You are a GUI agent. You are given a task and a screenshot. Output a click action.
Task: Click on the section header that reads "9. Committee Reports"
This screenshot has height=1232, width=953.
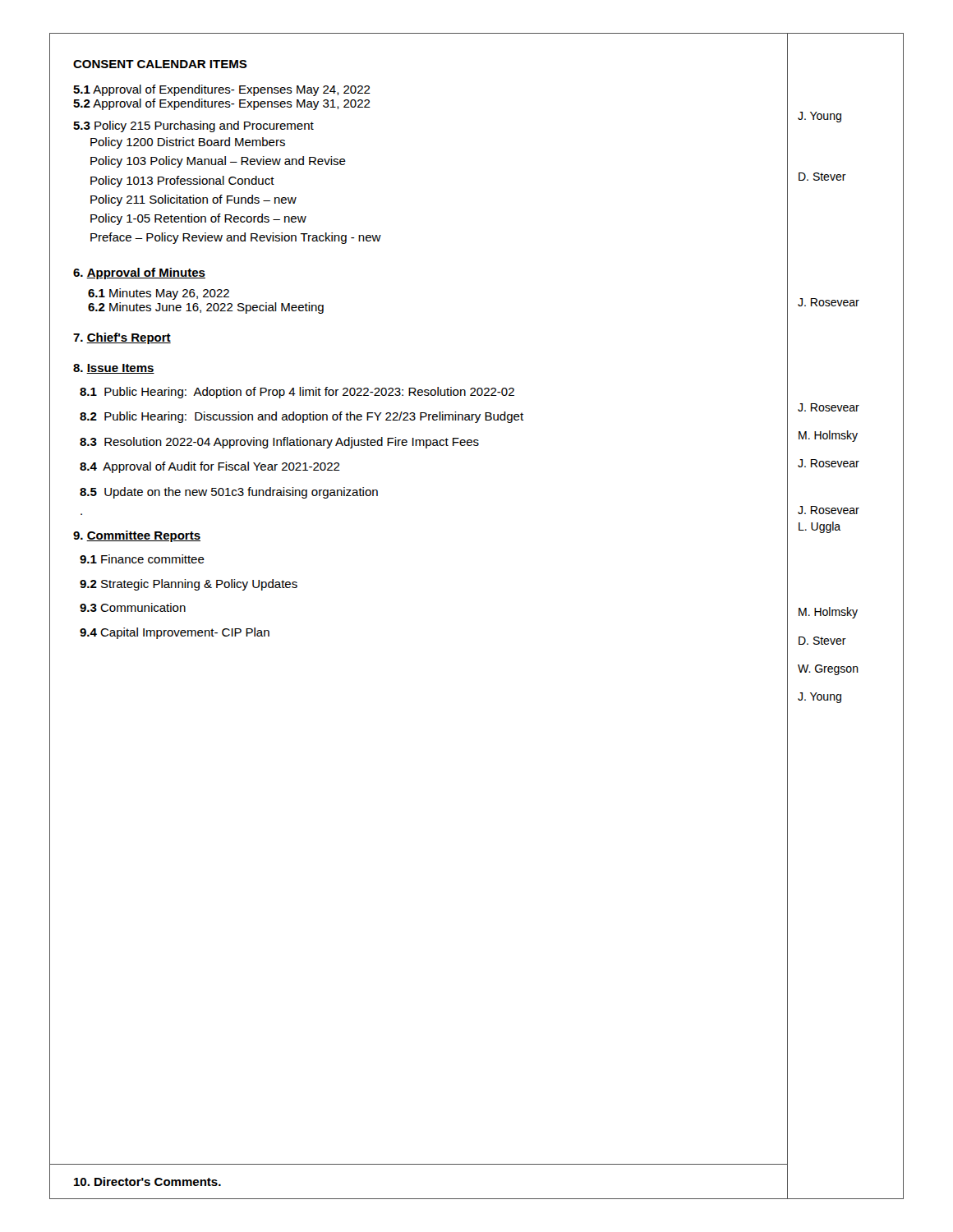(x=137, y=535)
